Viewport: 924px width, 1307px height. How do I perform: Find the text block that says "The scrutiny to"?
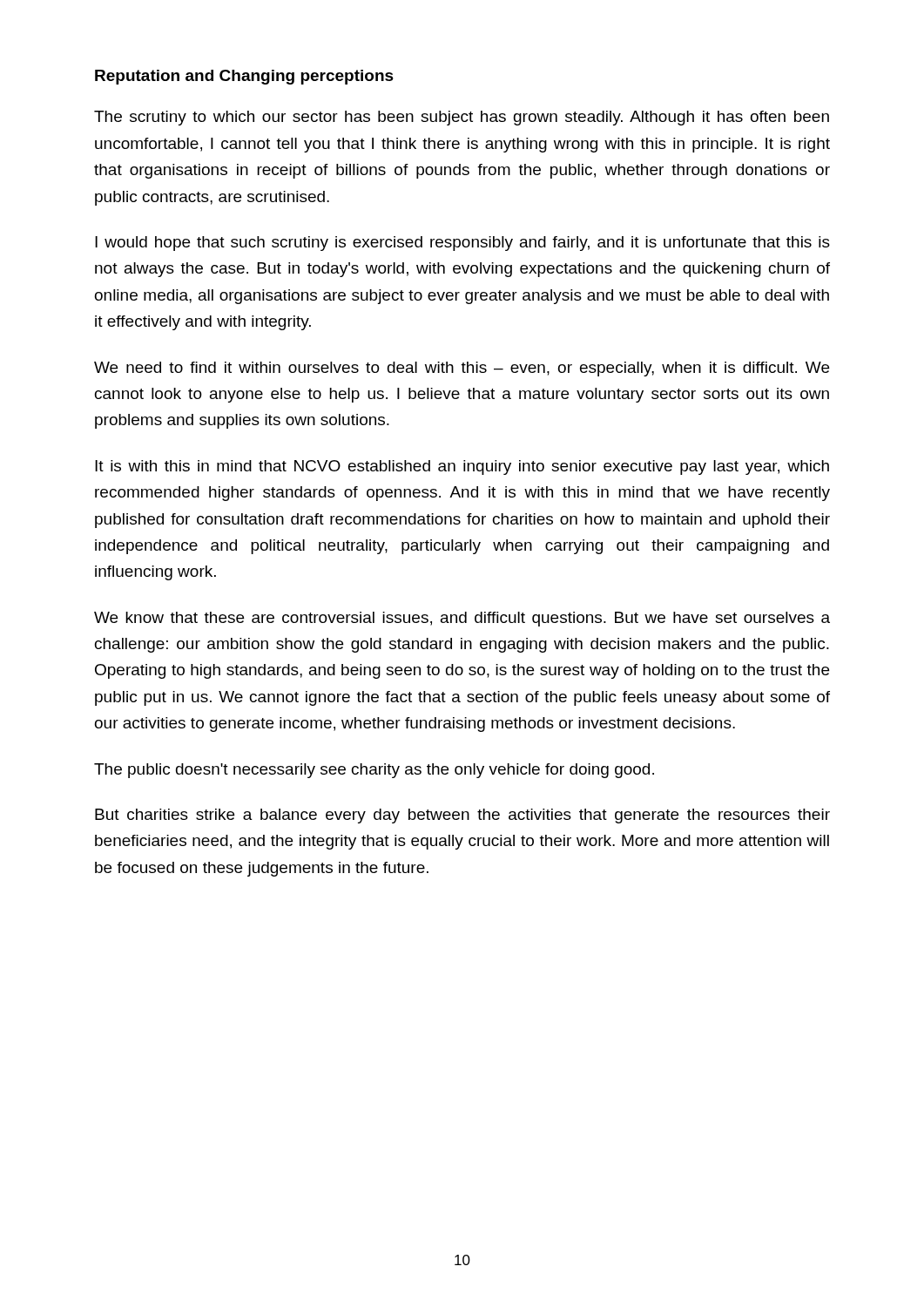[462, 156]
